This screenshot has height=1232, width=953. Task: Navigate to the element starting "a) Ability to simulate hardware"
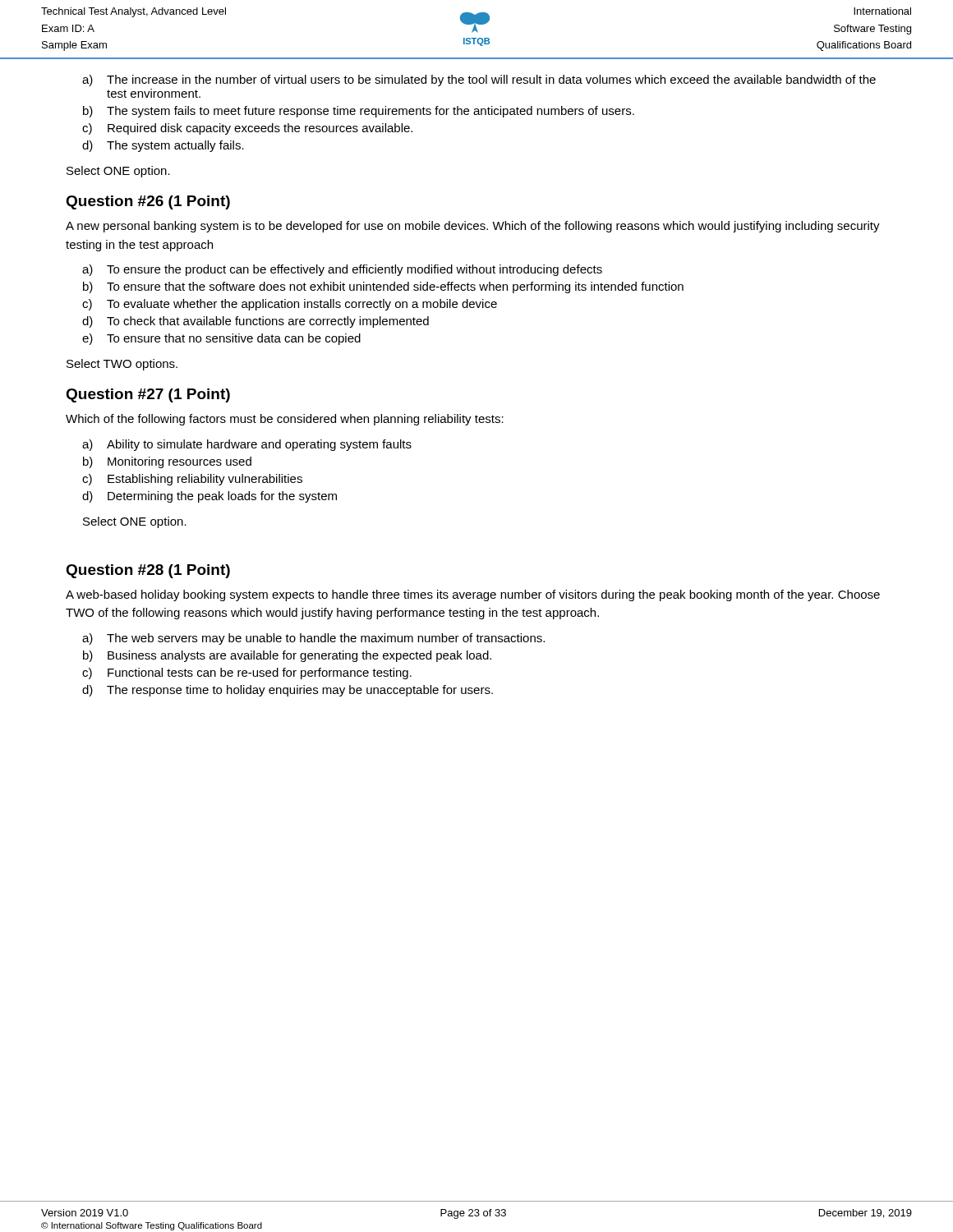click(247, 445)
